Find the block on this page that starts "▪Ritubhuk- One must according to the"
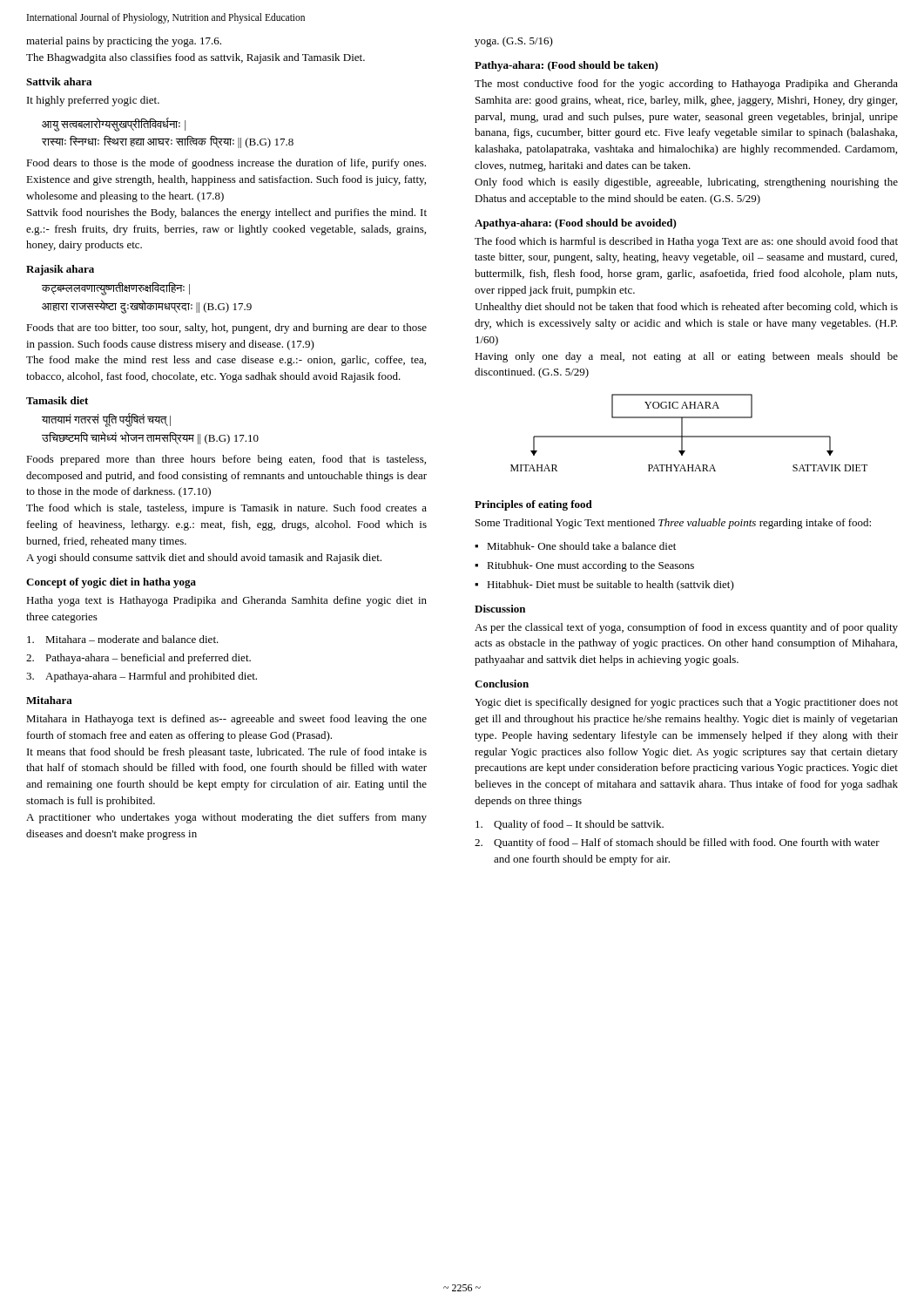 pyautogui.click(x=585, y=566)
